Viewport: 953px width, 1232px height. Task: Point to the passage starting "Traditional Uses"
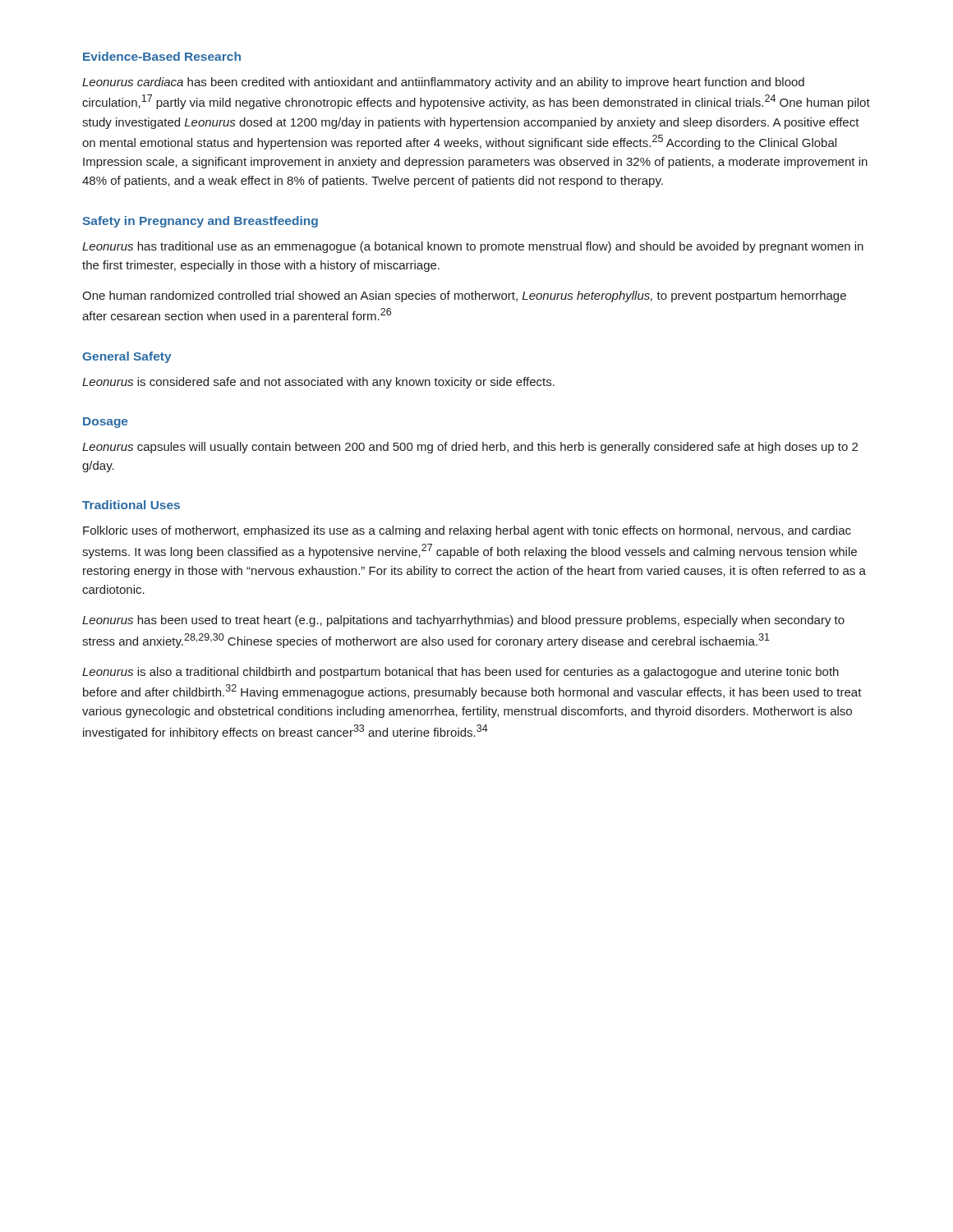(131, 505)
